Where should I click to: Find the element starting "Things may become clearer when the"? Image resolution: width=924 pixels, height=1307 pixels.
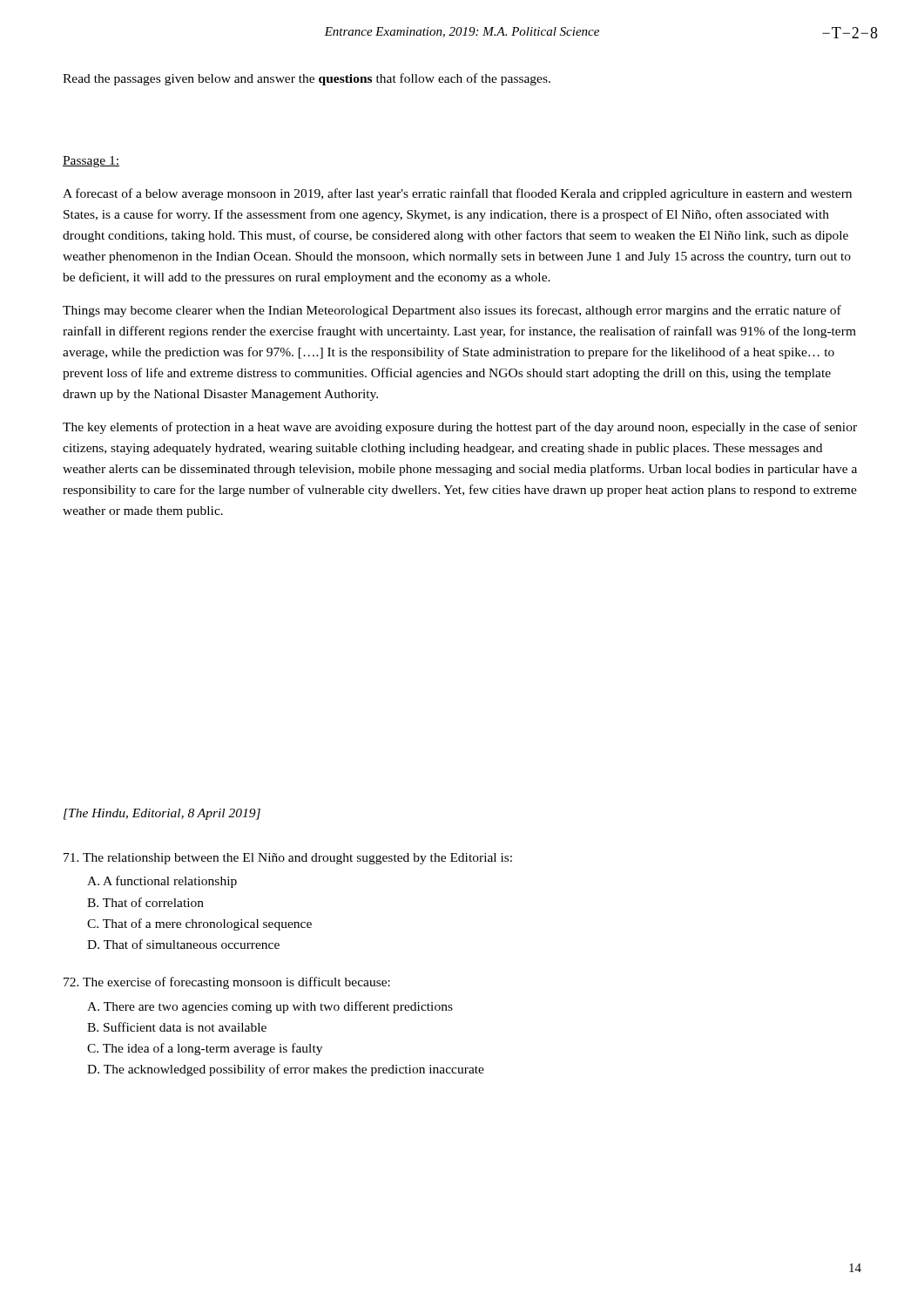tap(459, 352)
